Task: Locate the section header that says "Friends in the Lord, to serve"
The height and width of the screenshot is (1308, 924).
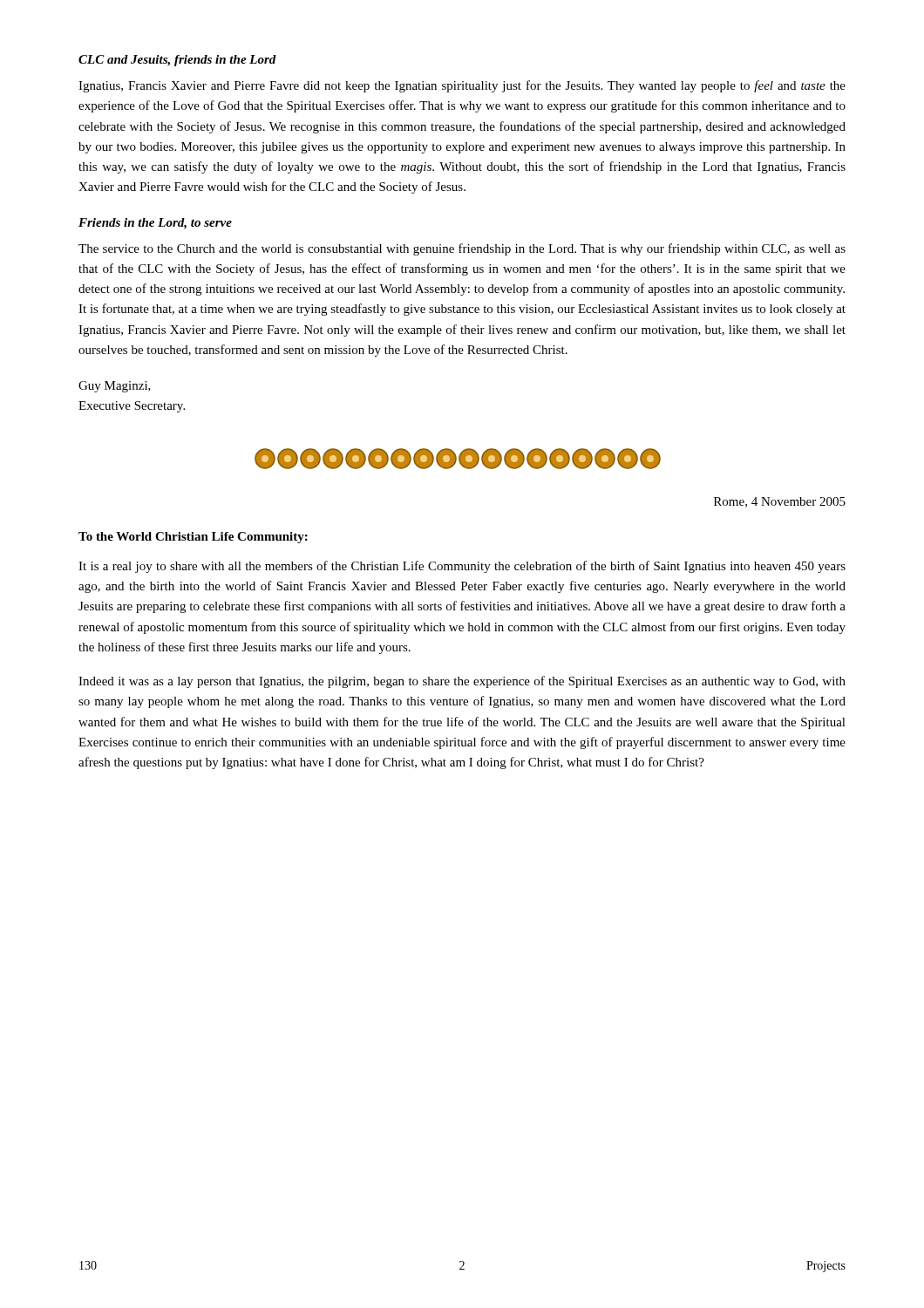Action: point(155,222)
